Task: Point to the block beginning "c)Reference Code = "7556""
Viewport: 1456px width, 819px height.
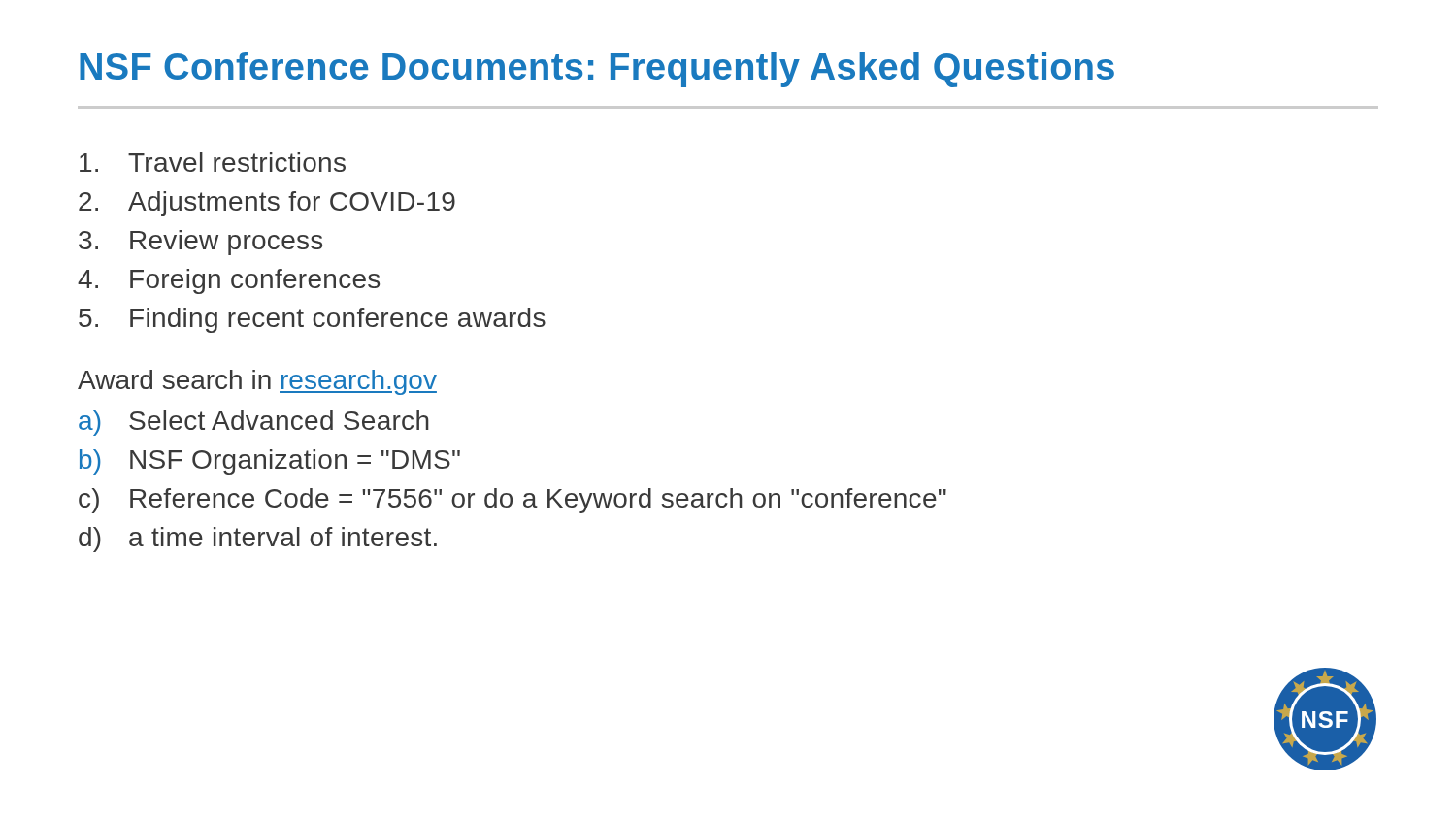Action: (x=728, y=499)
